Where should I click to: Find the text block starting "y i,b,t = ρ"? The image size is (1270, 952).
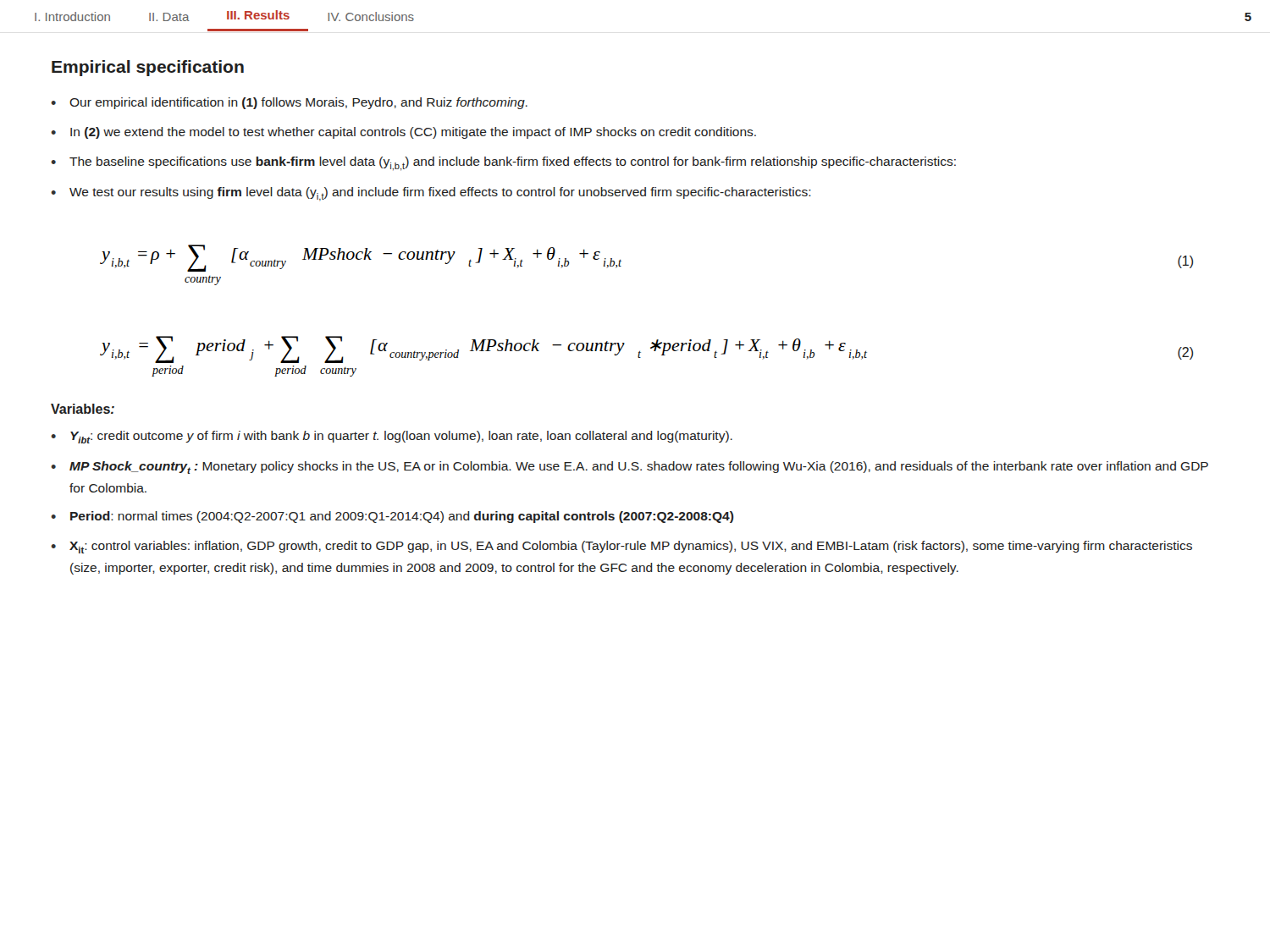pos(364,258)
